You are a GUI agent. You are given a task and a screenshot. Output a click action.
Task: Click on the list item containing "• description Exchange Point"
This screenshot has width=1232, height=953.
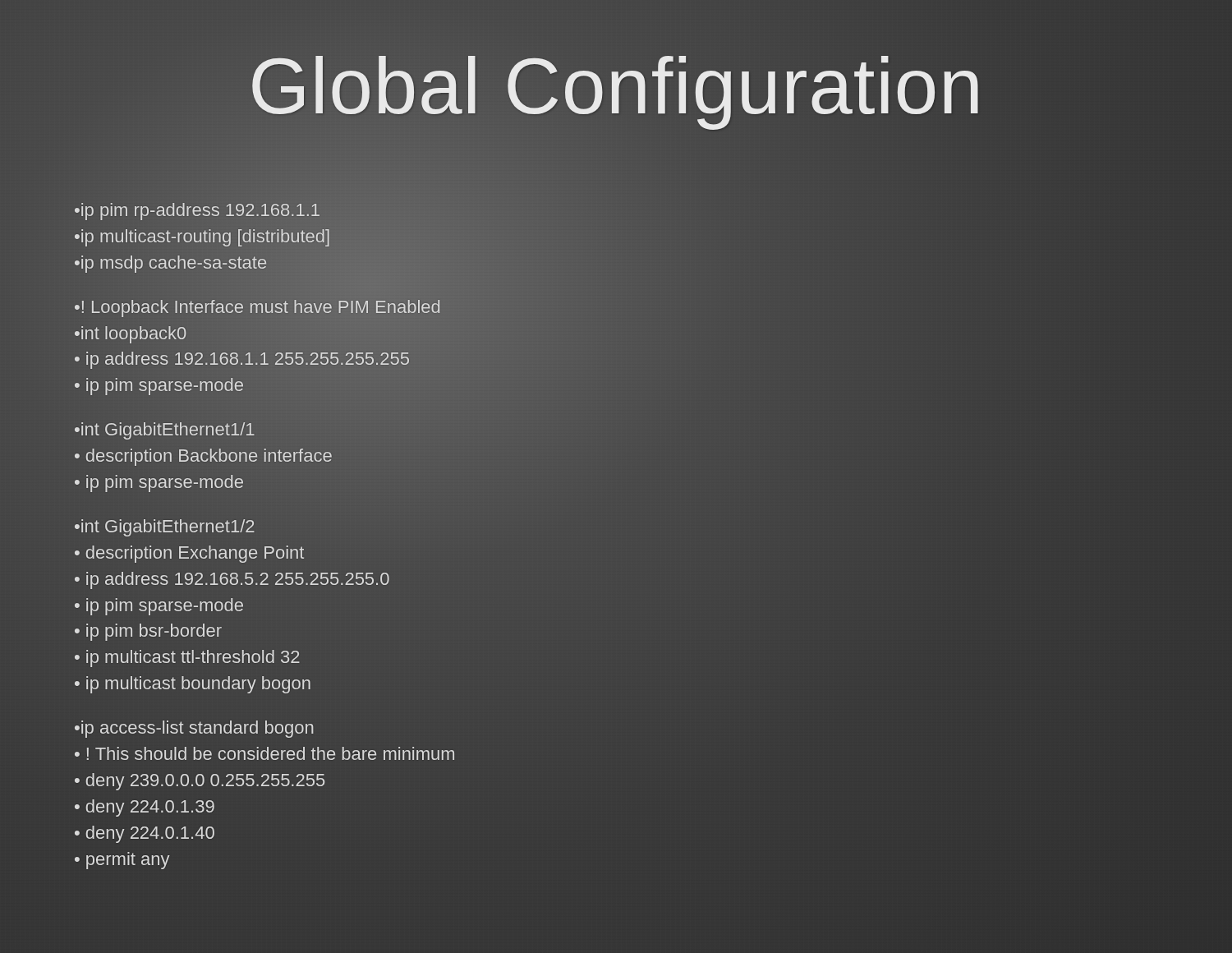[x=189, y=552]
